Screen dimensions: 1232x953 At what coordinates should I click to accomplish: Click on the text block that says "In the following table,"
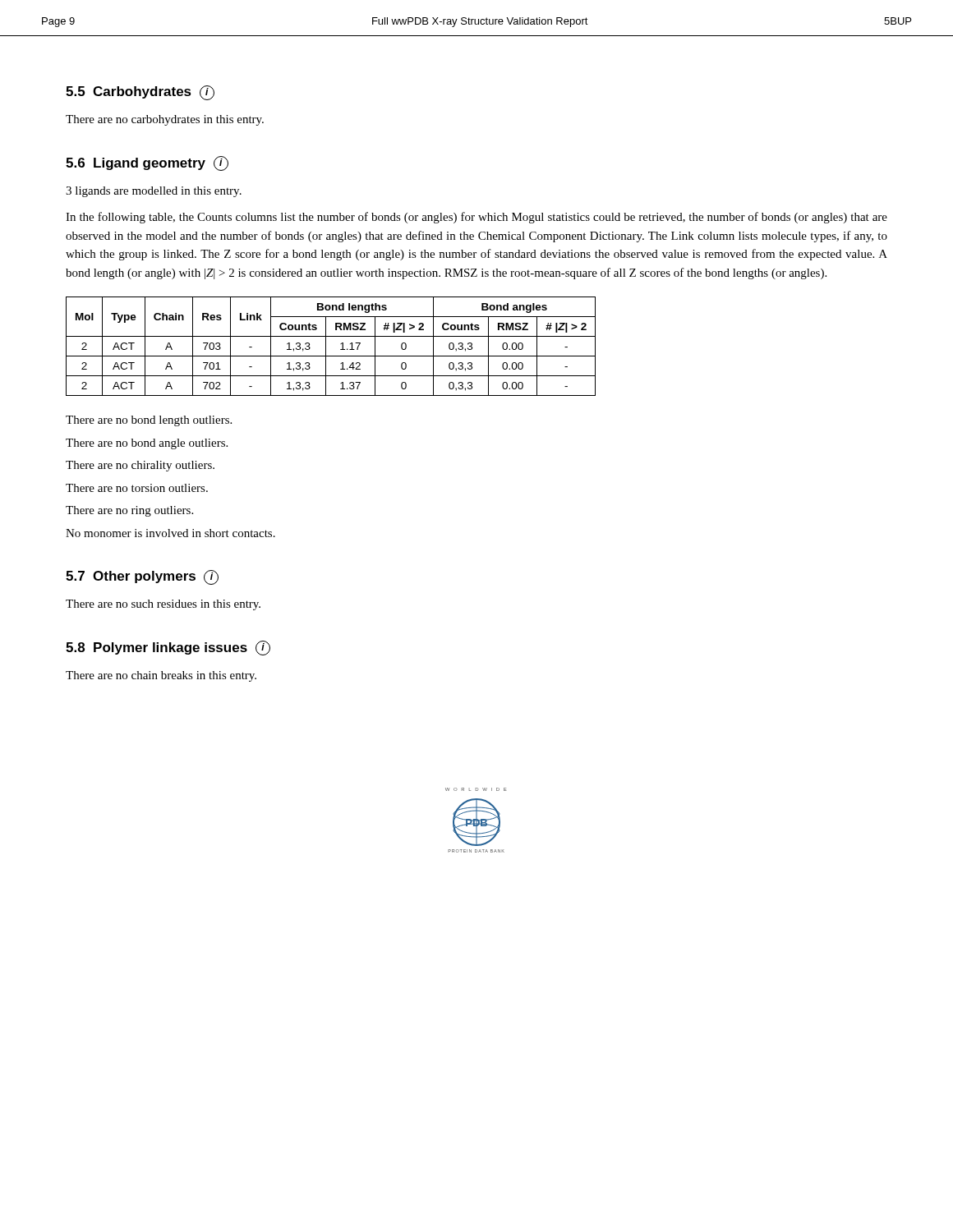[x=476, y=245]
